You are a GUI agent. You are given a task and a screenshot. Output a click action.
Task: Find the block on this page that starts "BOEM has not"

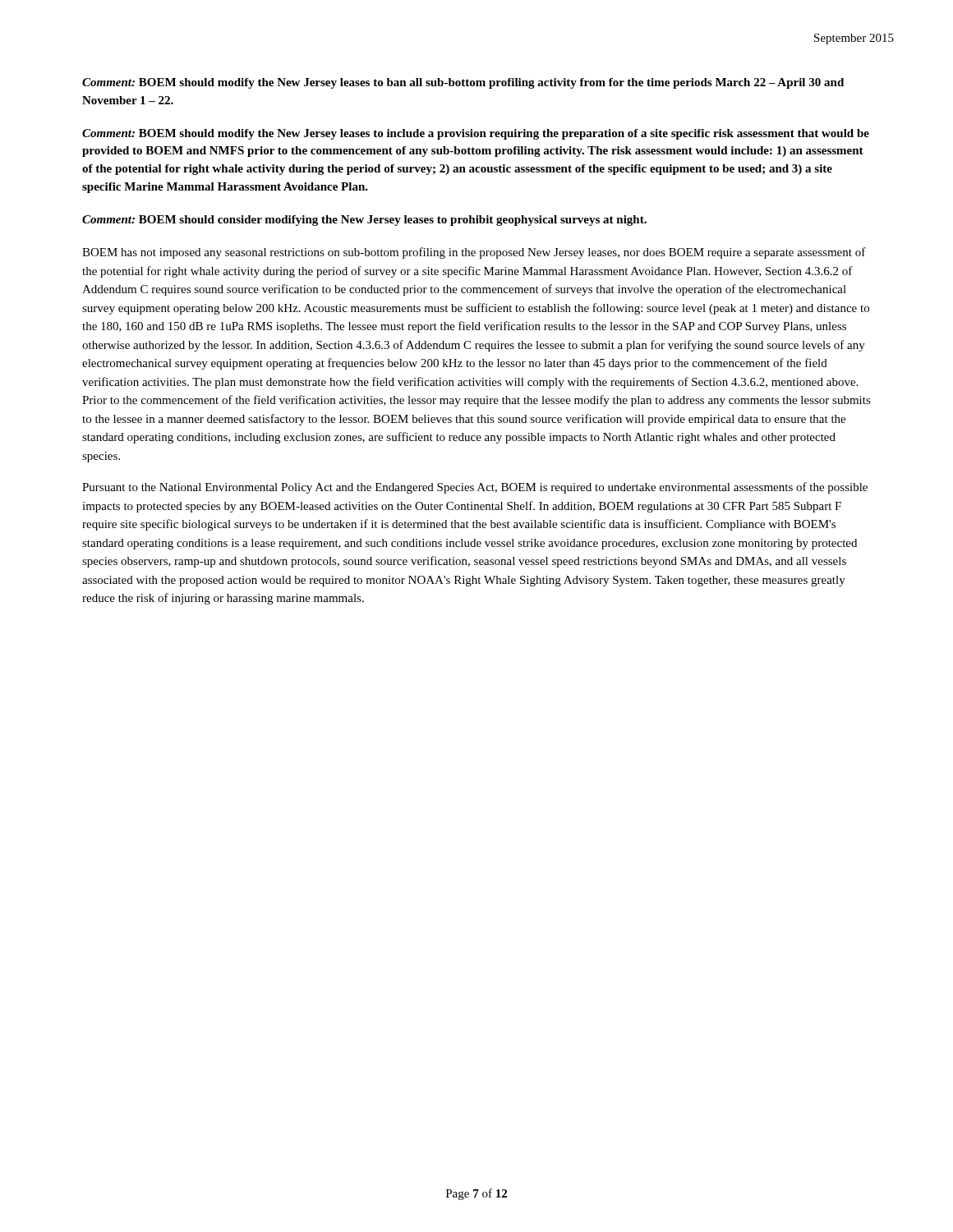click(x=476, y=354)
